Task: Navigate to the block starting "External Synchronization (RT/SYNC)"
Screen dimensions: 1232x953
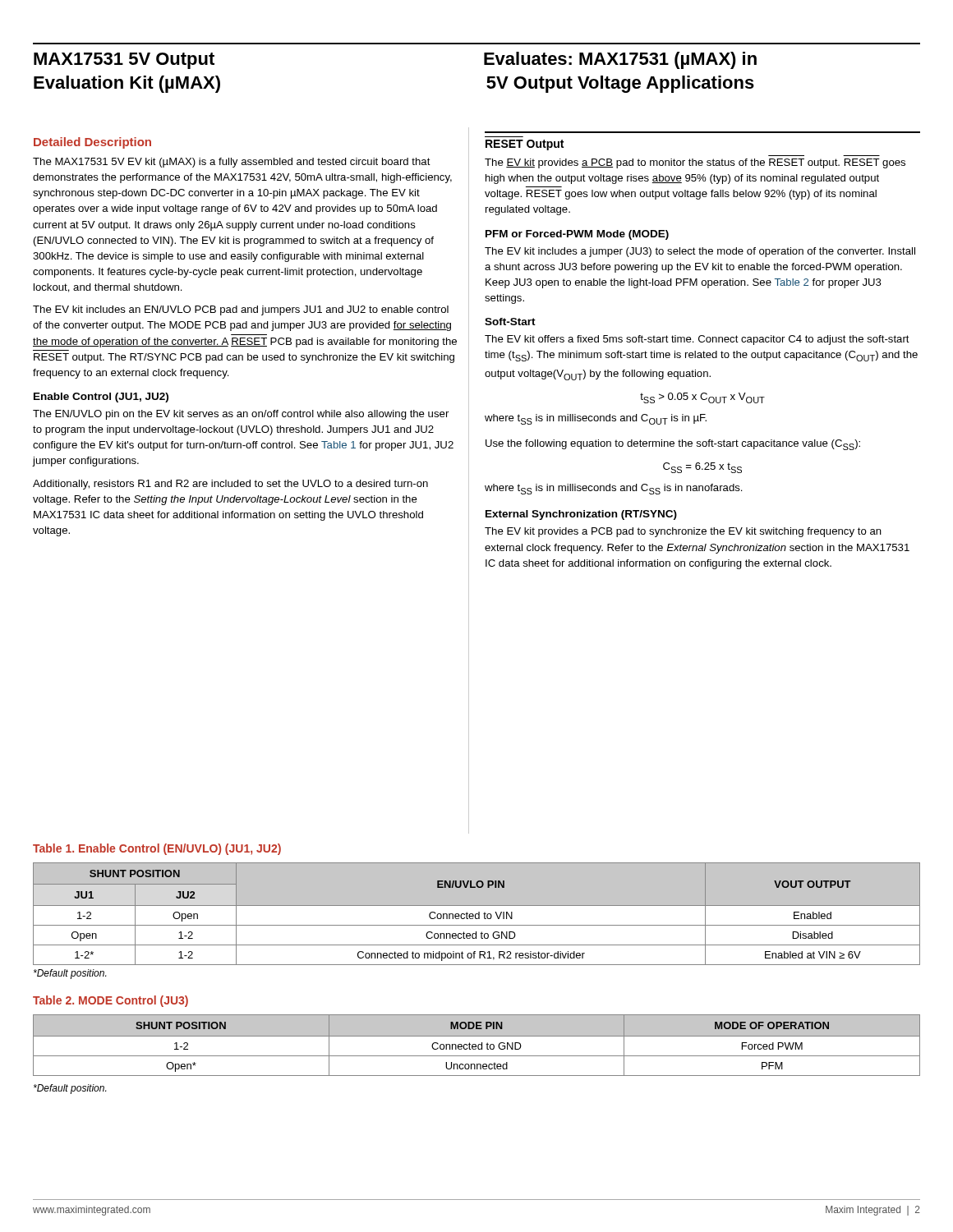Action: [x=581, y=514]
